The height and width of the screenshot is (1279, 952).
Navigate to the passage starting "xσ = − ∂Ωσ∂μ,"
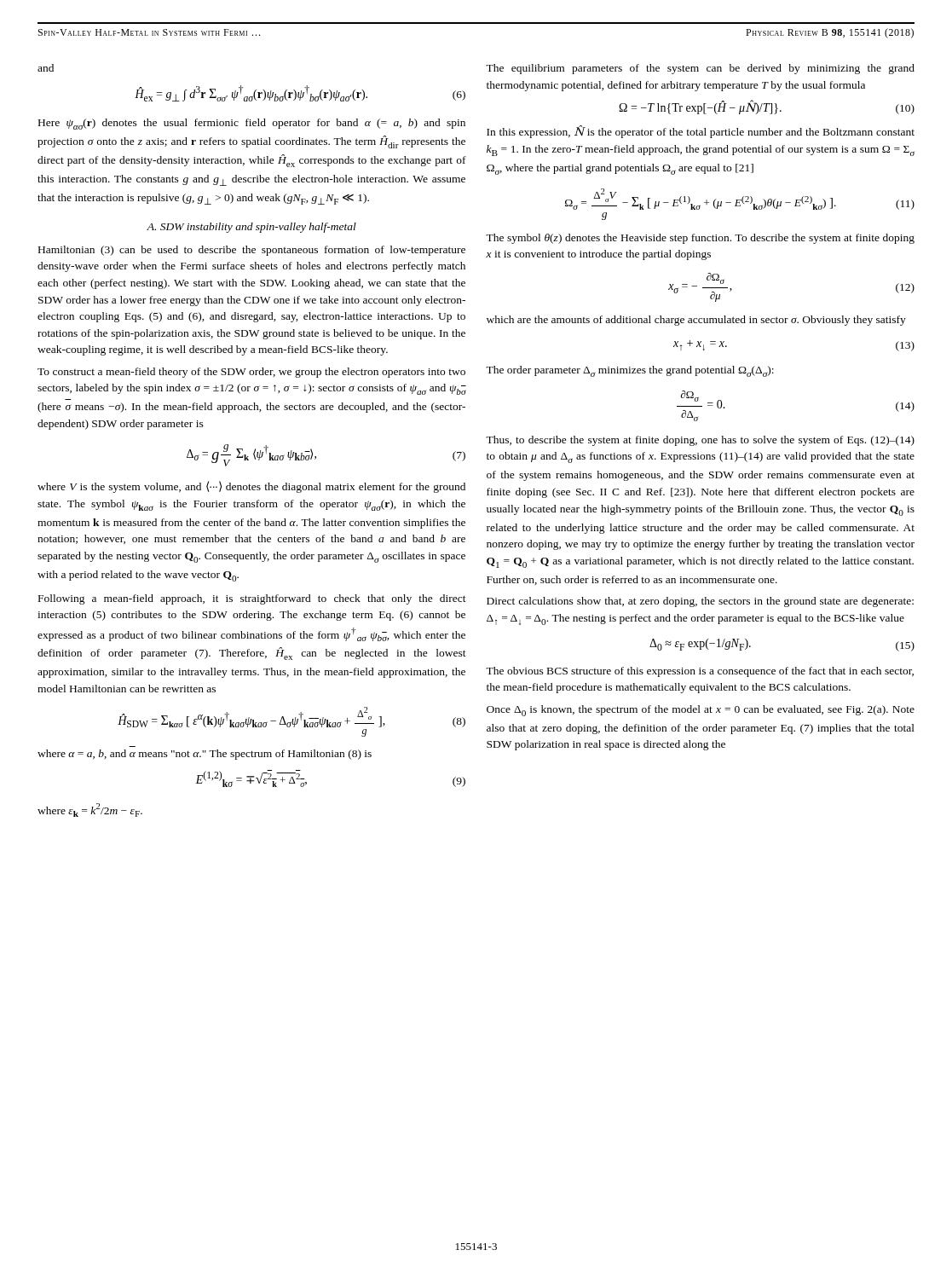[700, 287]
